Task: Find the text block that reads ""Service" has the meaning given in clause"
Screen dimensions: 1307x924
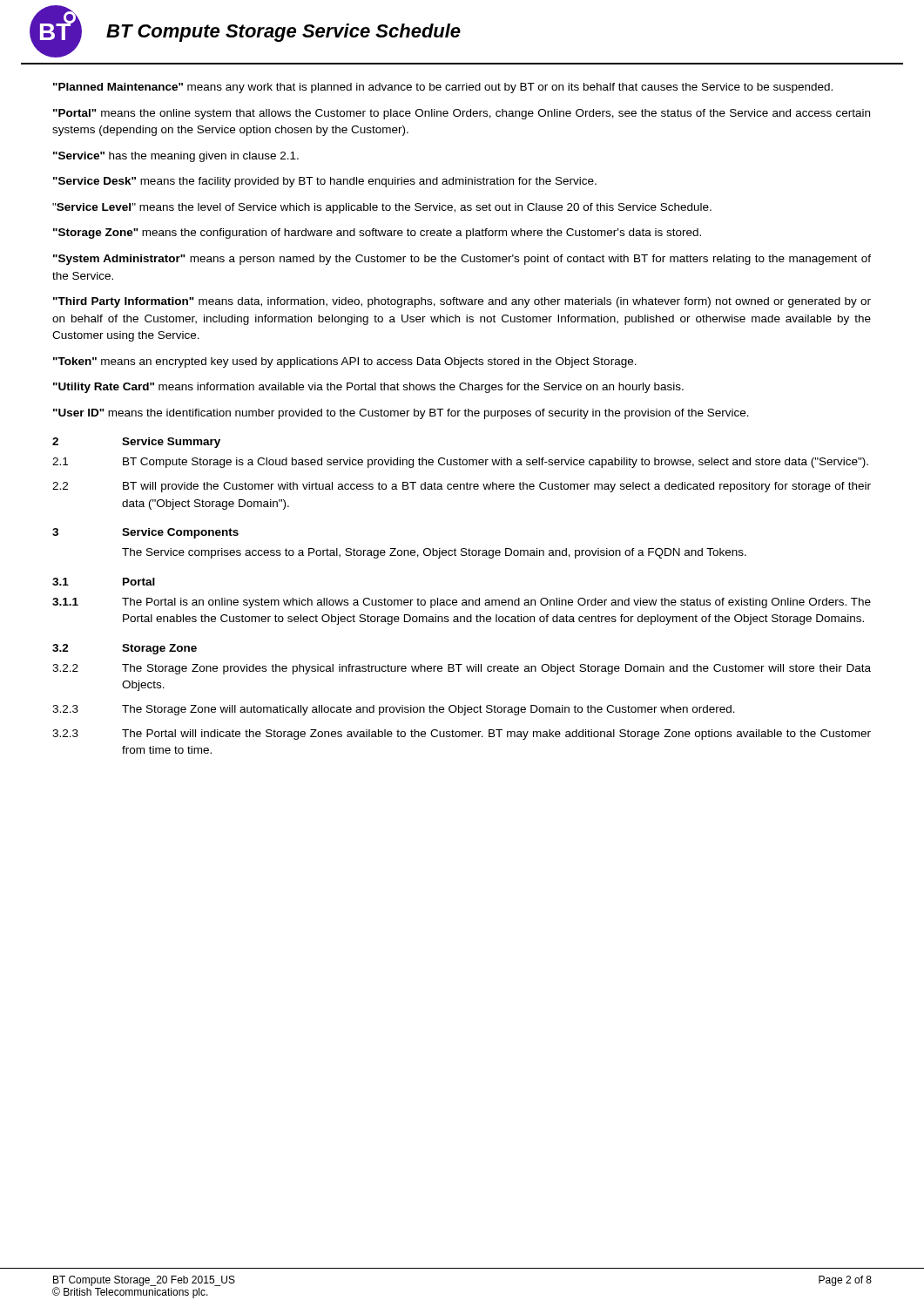Action: tap(176, 155)
